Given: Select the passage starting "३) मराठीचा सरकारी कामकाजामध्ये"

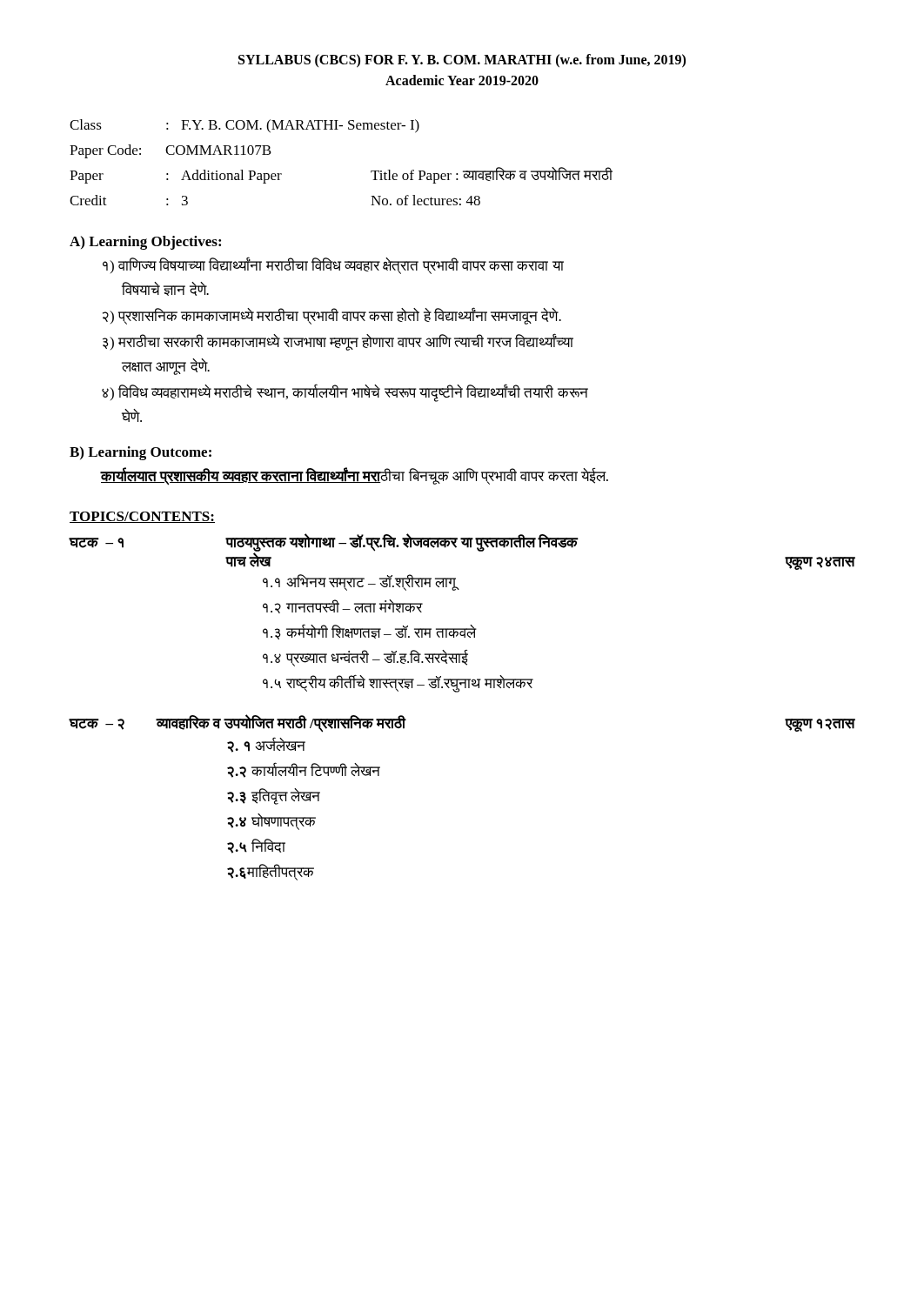Looking at the screenshot, I should click(x=337, y=356).
